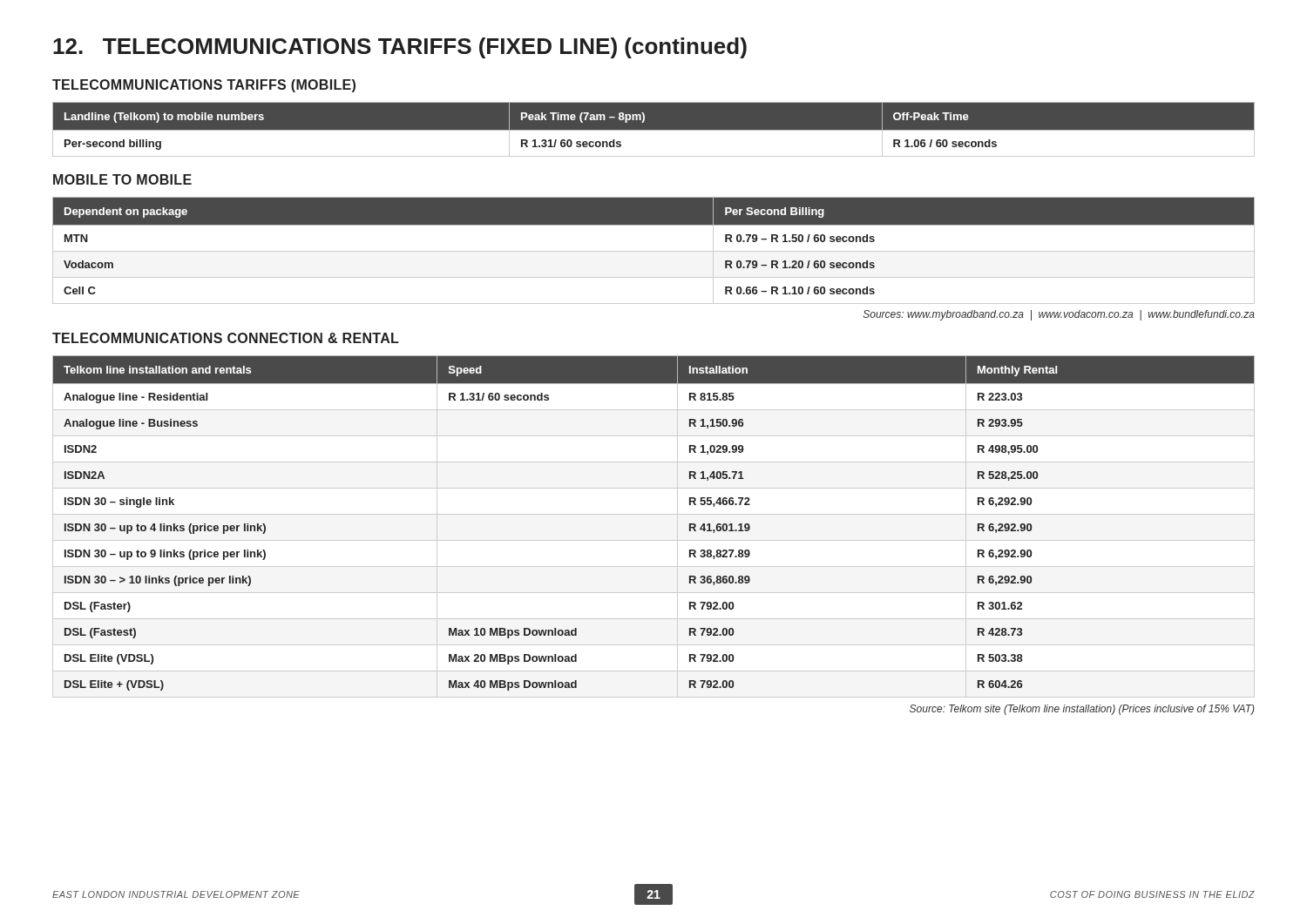Select the caption containing "Sources: www.mybroadband.co.za | www.vodacom.co.za | www.bundlefundi.co.za"
The image size is (1307, 924).
coord(1059,314)
